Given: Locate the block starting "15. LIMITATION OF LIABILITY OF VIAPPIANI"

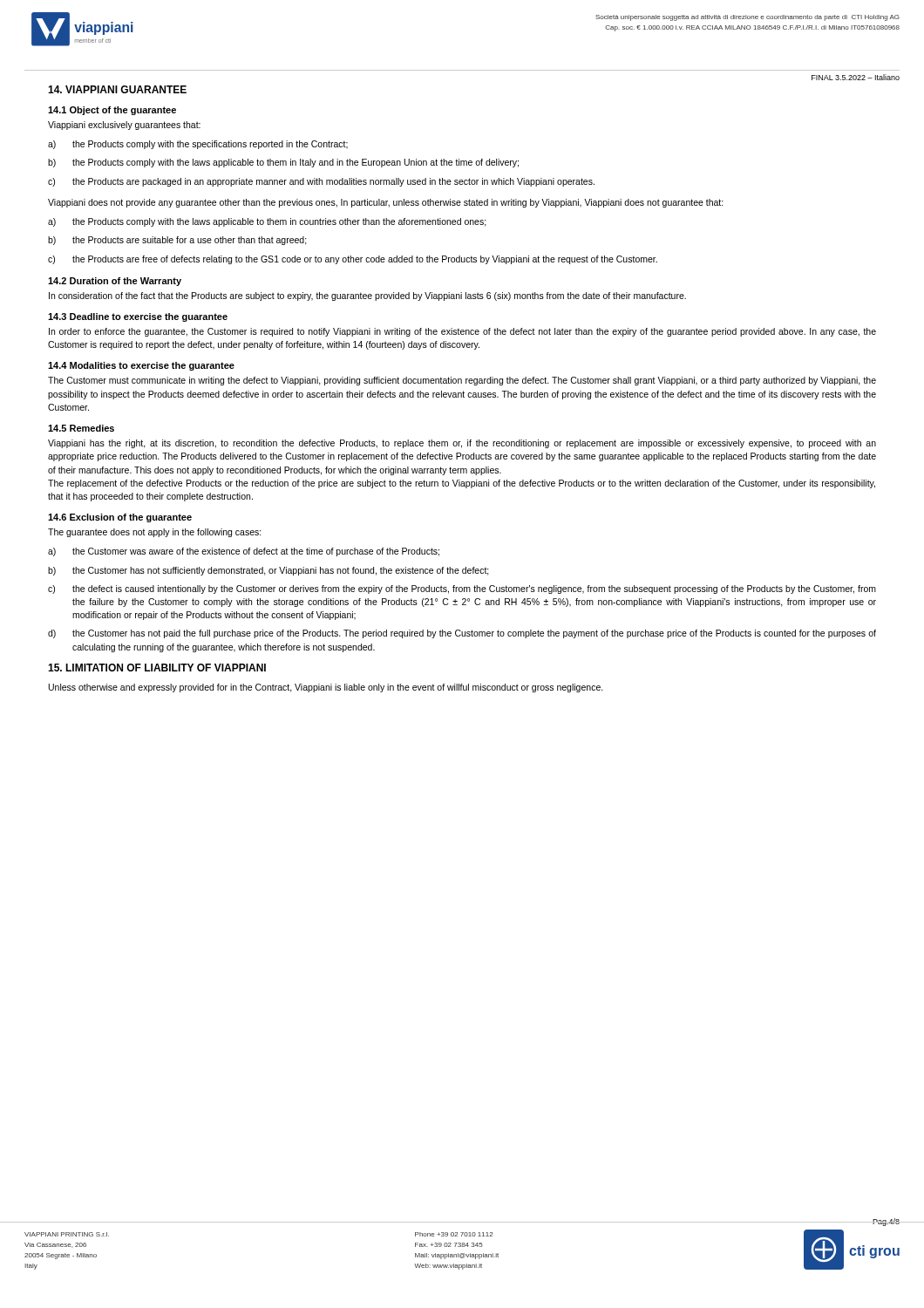Looking at the screenshot, I should tap(157, 668).
